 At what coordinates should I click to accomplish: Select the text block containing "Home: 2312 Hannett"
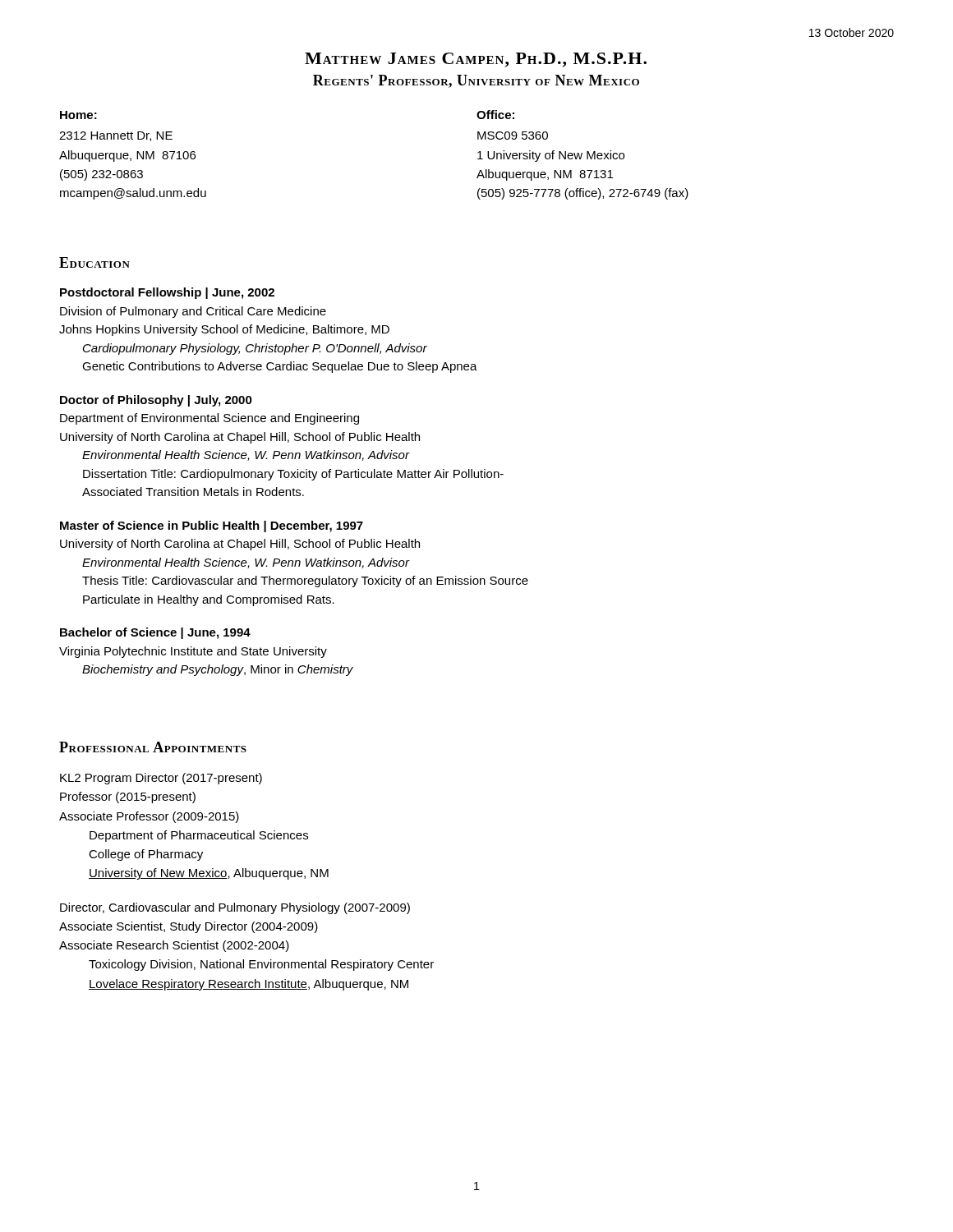tap(78, 115)
